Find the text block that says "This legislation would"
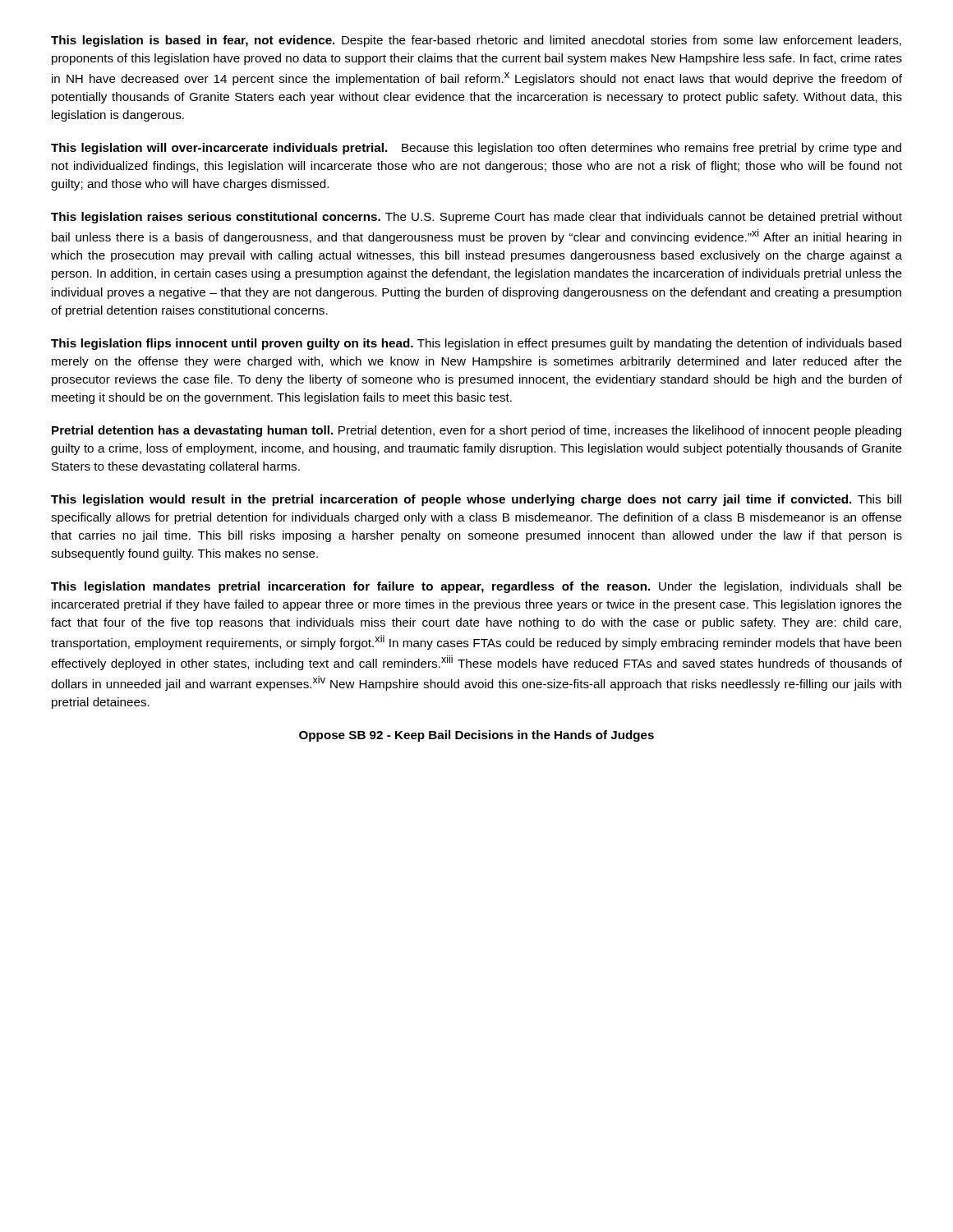Viewport: 953px width, 1232px height. pyautogui.click(x=476, y=526)
